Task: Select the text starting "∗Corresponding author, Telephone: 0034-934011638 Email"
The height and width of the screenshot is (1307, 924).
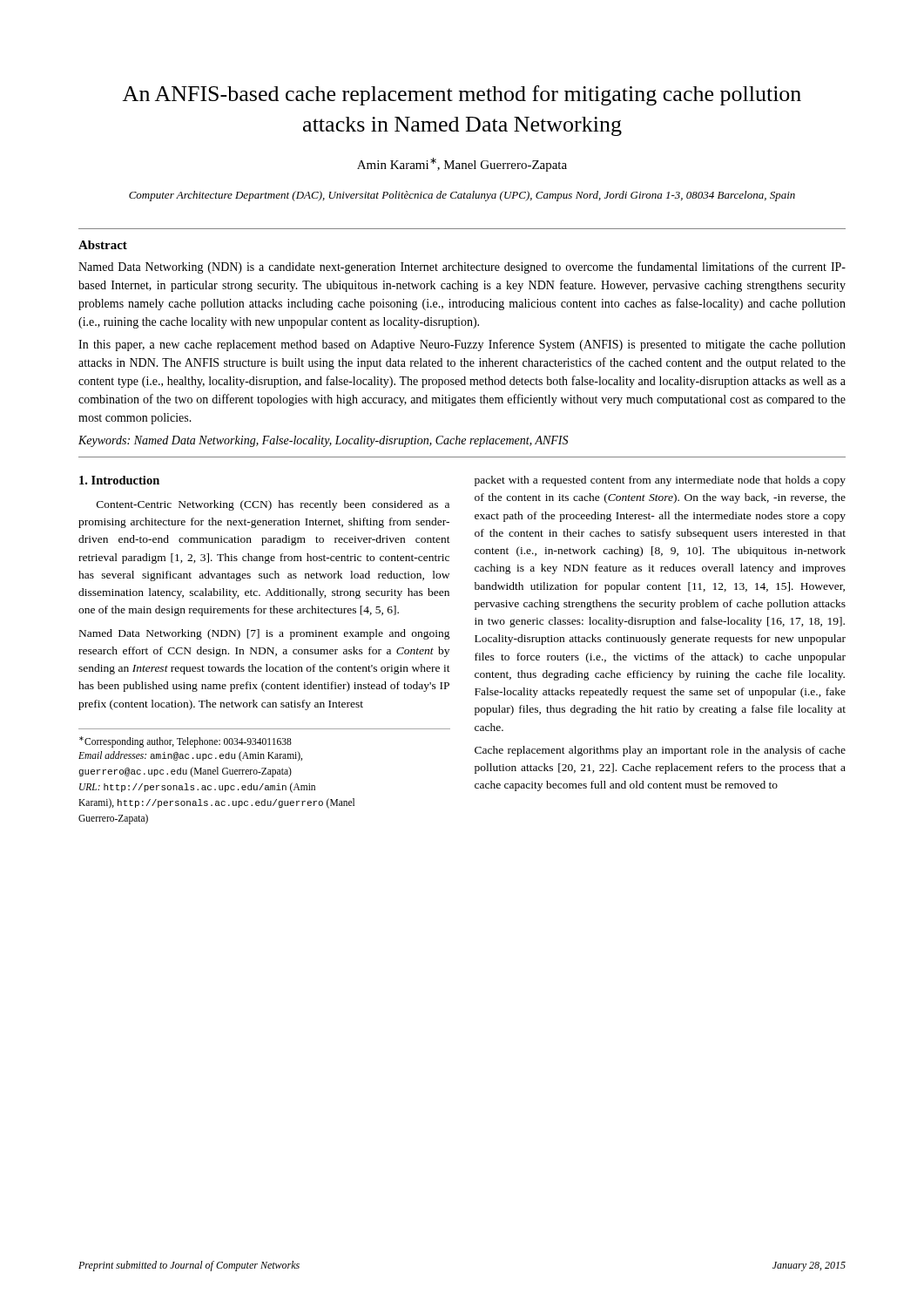Action: pyautogui.click(x=217, y=779)
